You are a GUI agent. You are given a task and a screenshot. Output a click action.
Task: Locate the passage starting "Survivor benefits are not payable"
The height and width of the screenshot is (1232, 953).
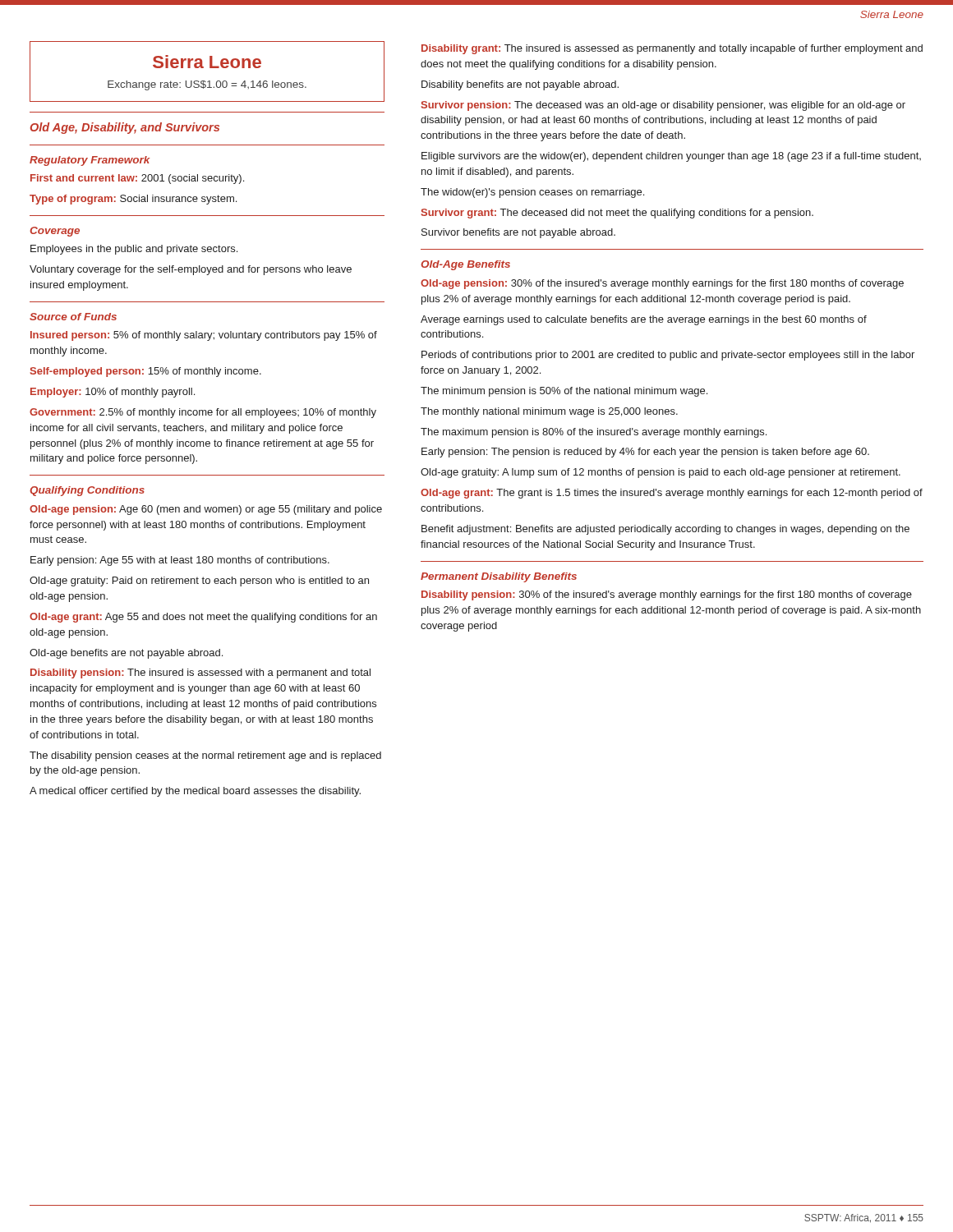pyautogui.click(x=518, y=233)
